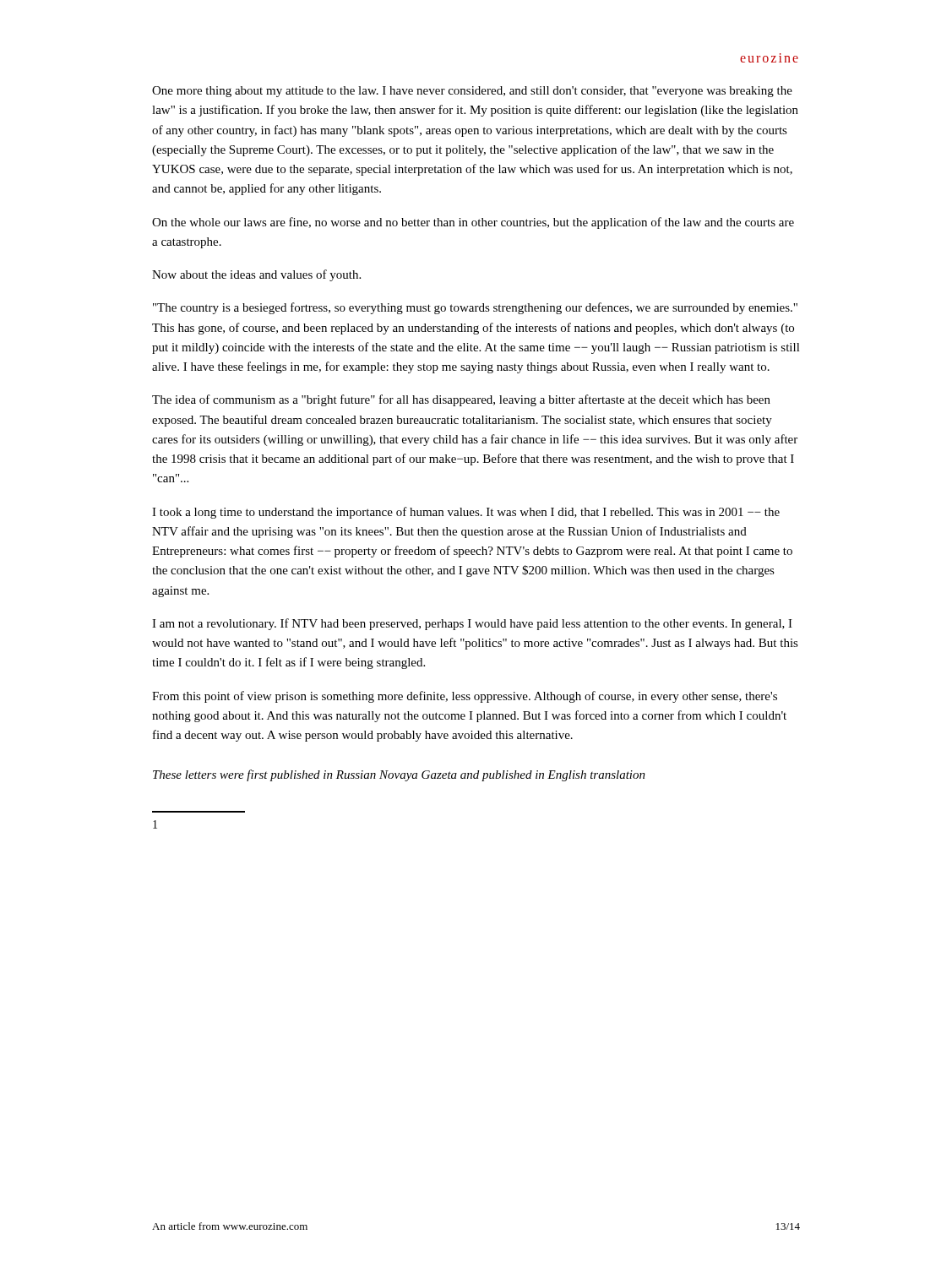952x1267 pixels.
Task: Select the text block starting "Now about the ideas and"
Action: (257, 274)
